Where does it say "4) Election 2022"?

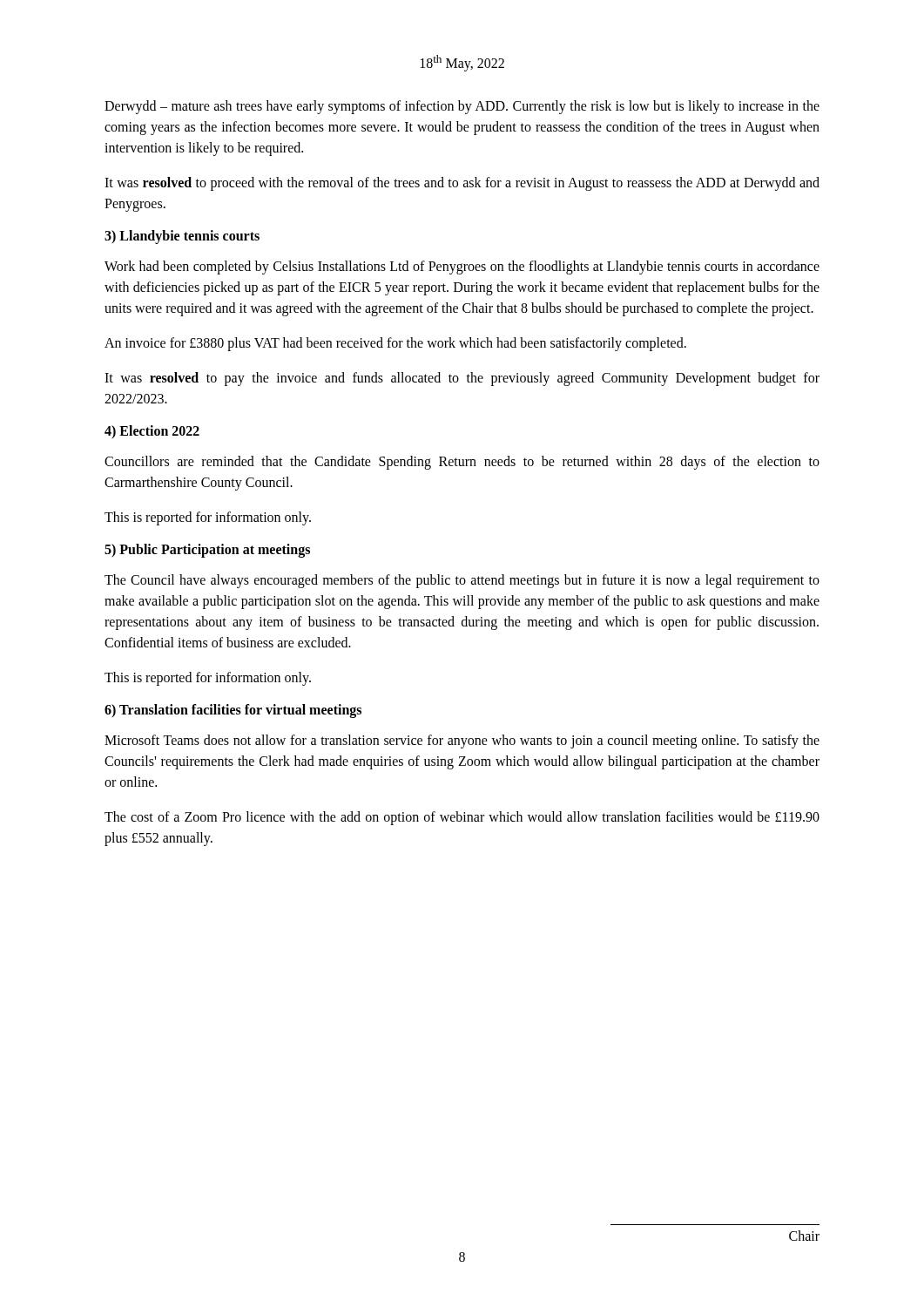pos(152,431)
